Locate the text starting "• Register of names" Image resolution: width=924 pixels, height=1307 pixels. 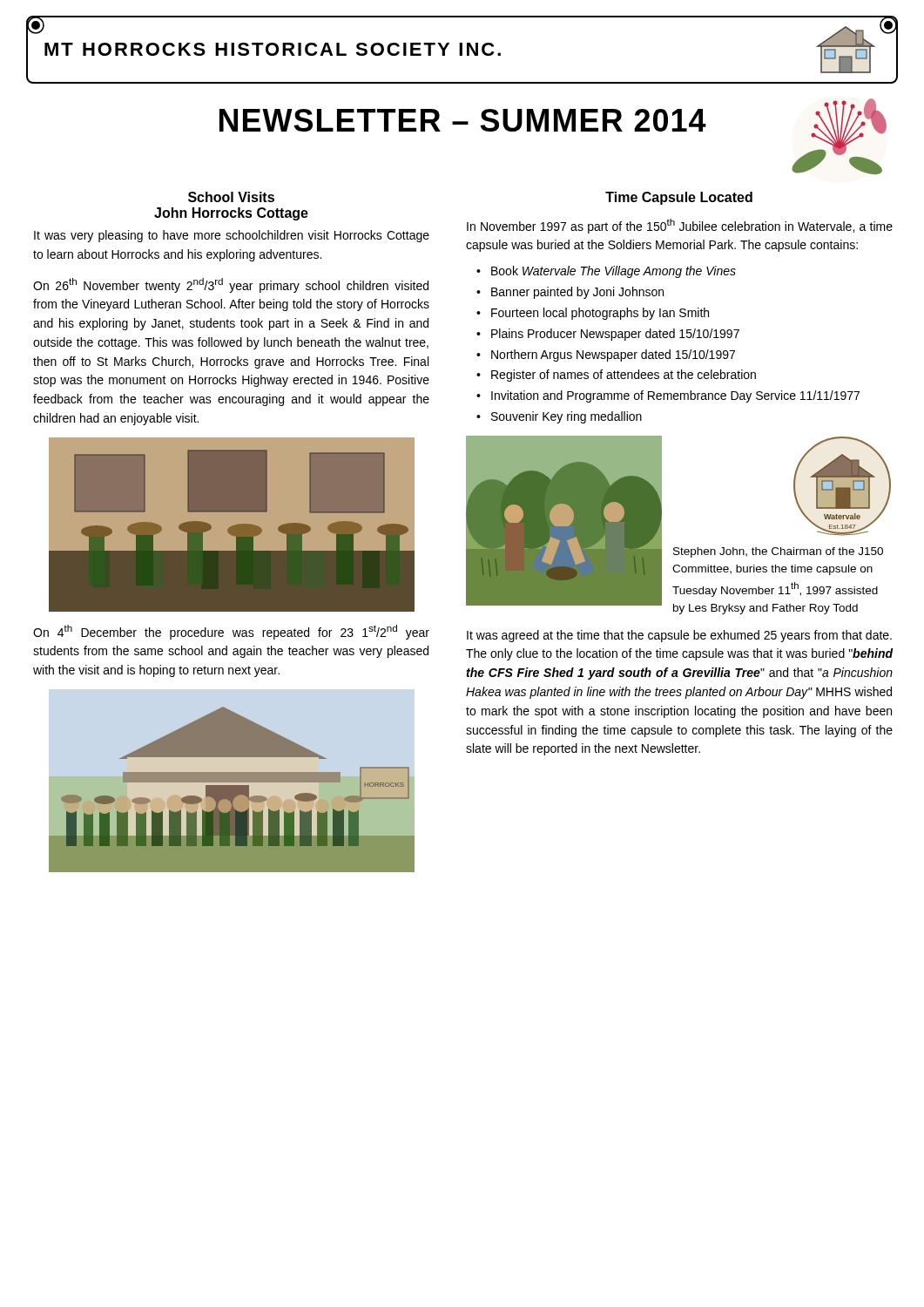click(x=617, y=376)
